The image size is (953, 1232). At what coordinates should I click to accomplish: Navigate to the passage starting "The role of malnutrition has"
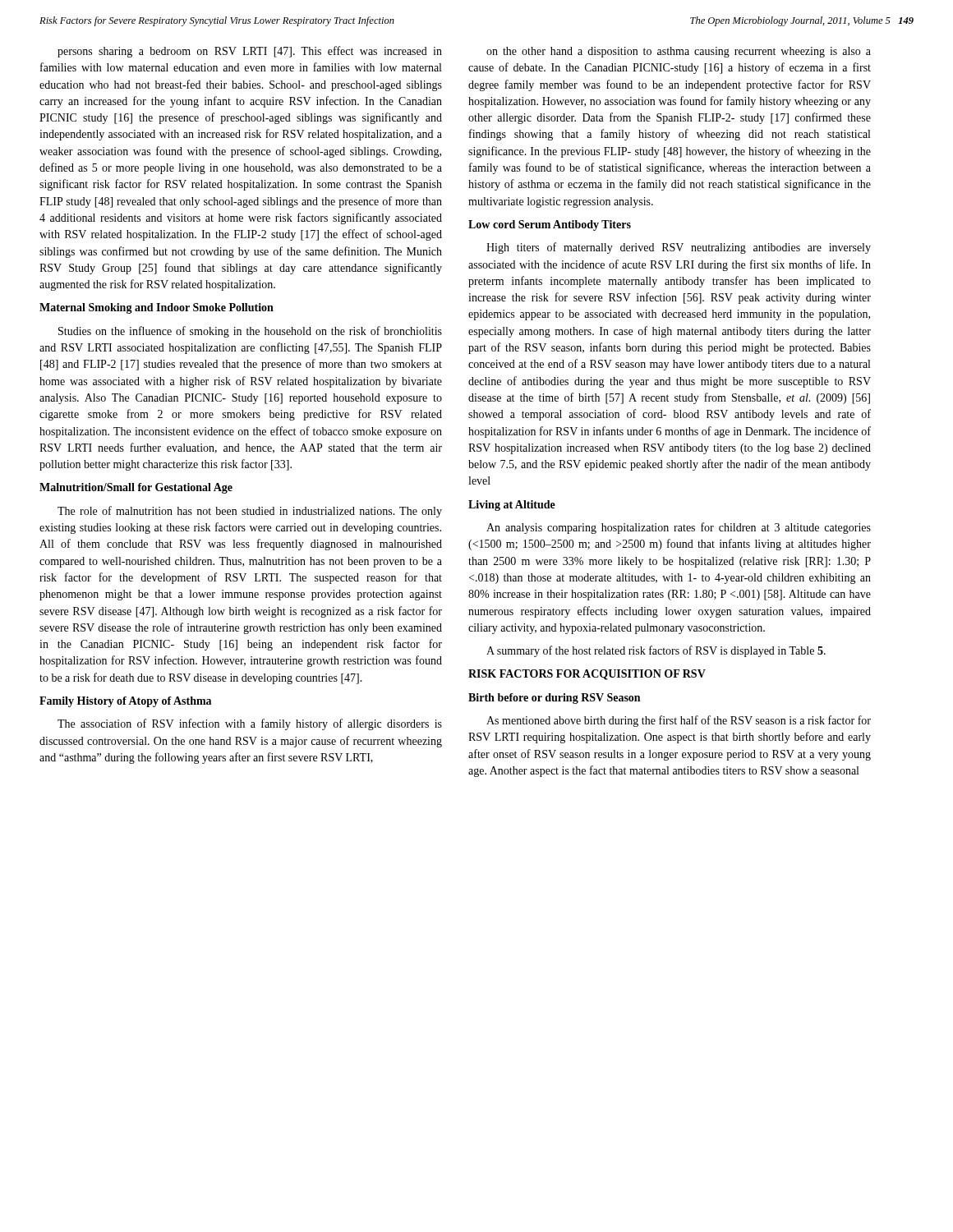(241, 595)
